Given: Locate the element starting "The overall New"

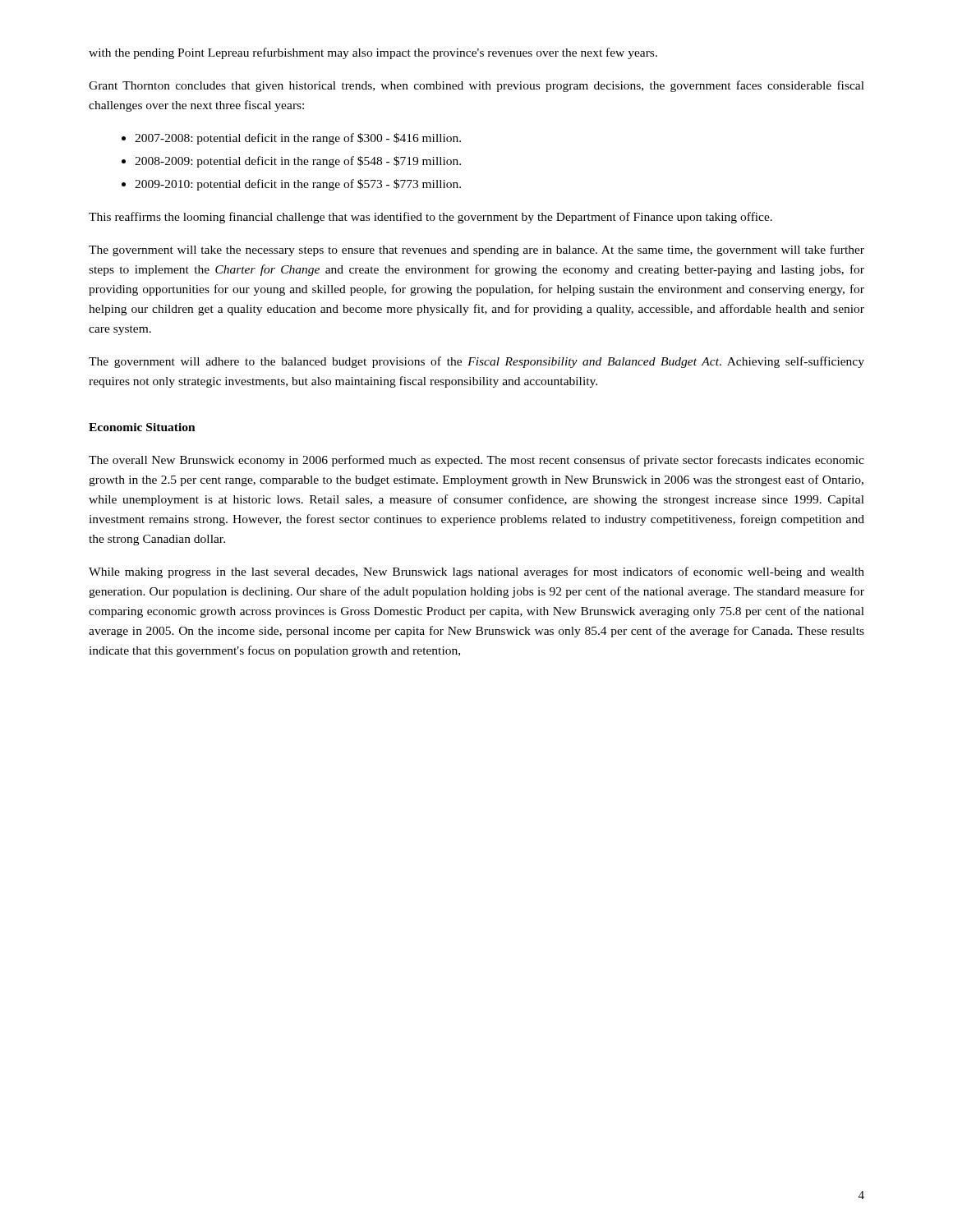Looking at the screenshot, I should pos(476,500).
